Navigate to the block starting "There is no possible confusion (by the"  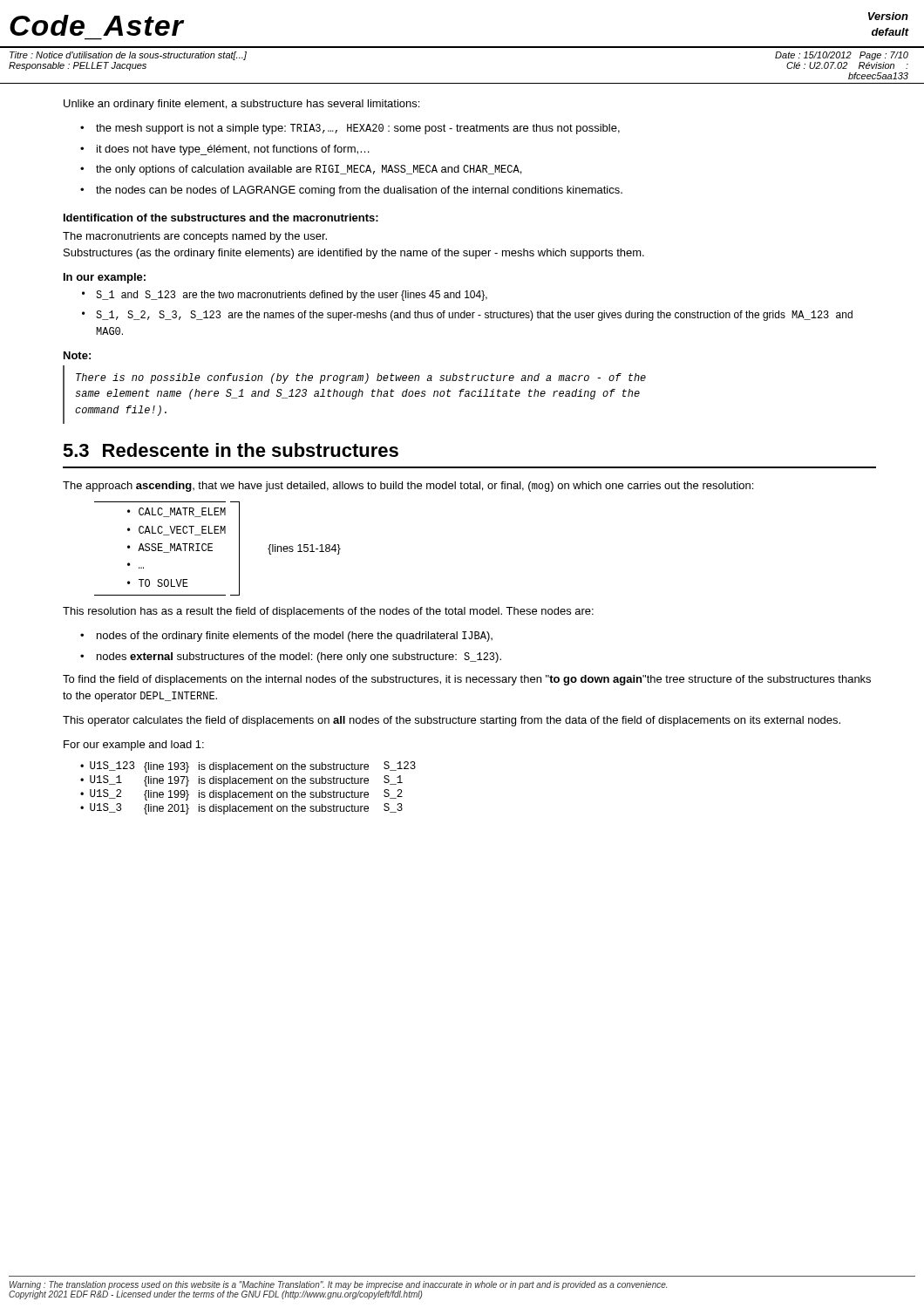click(x=361, y=394)
